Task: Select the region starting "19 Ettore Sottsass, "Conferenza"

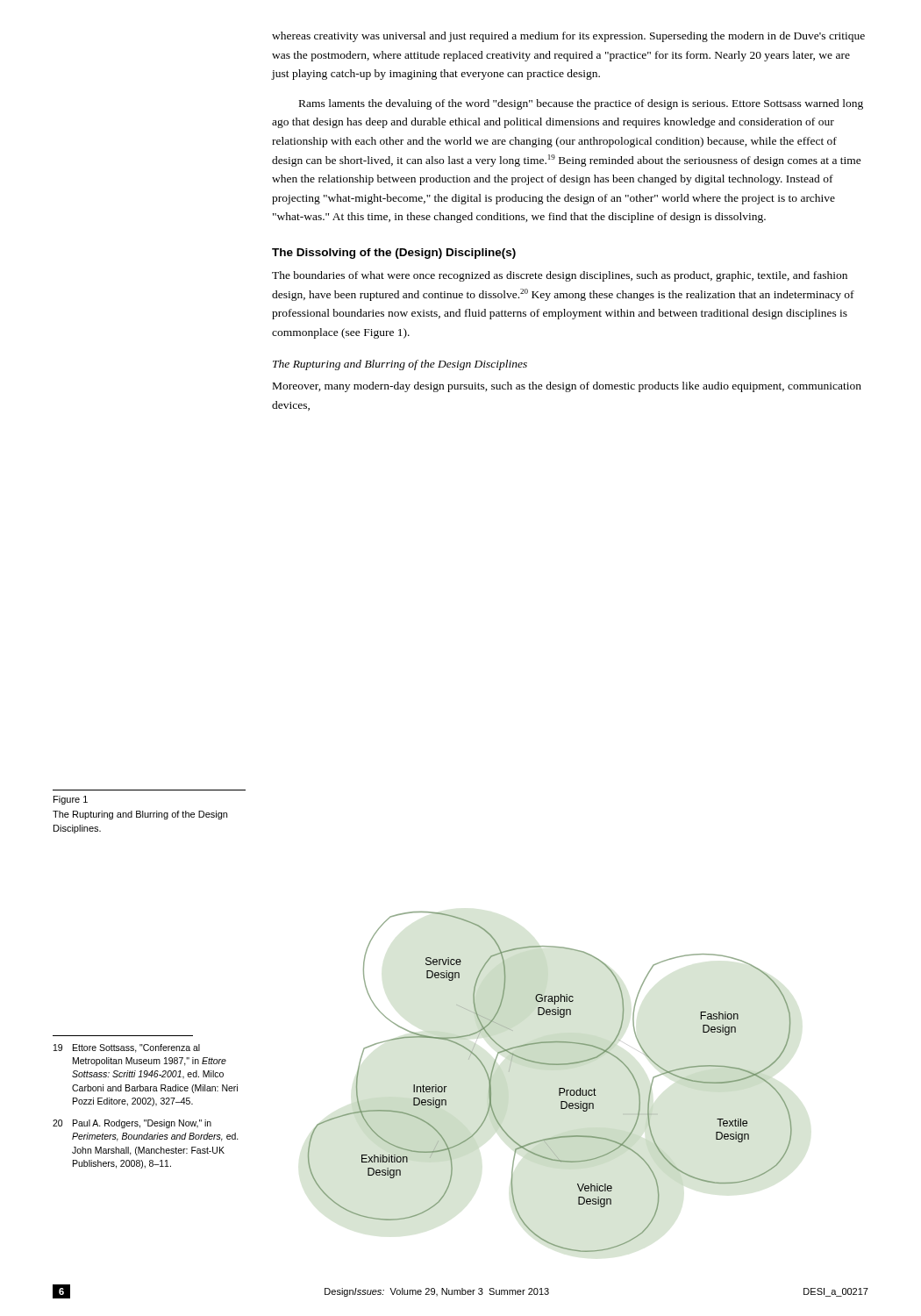Action: coord(149,1075)
